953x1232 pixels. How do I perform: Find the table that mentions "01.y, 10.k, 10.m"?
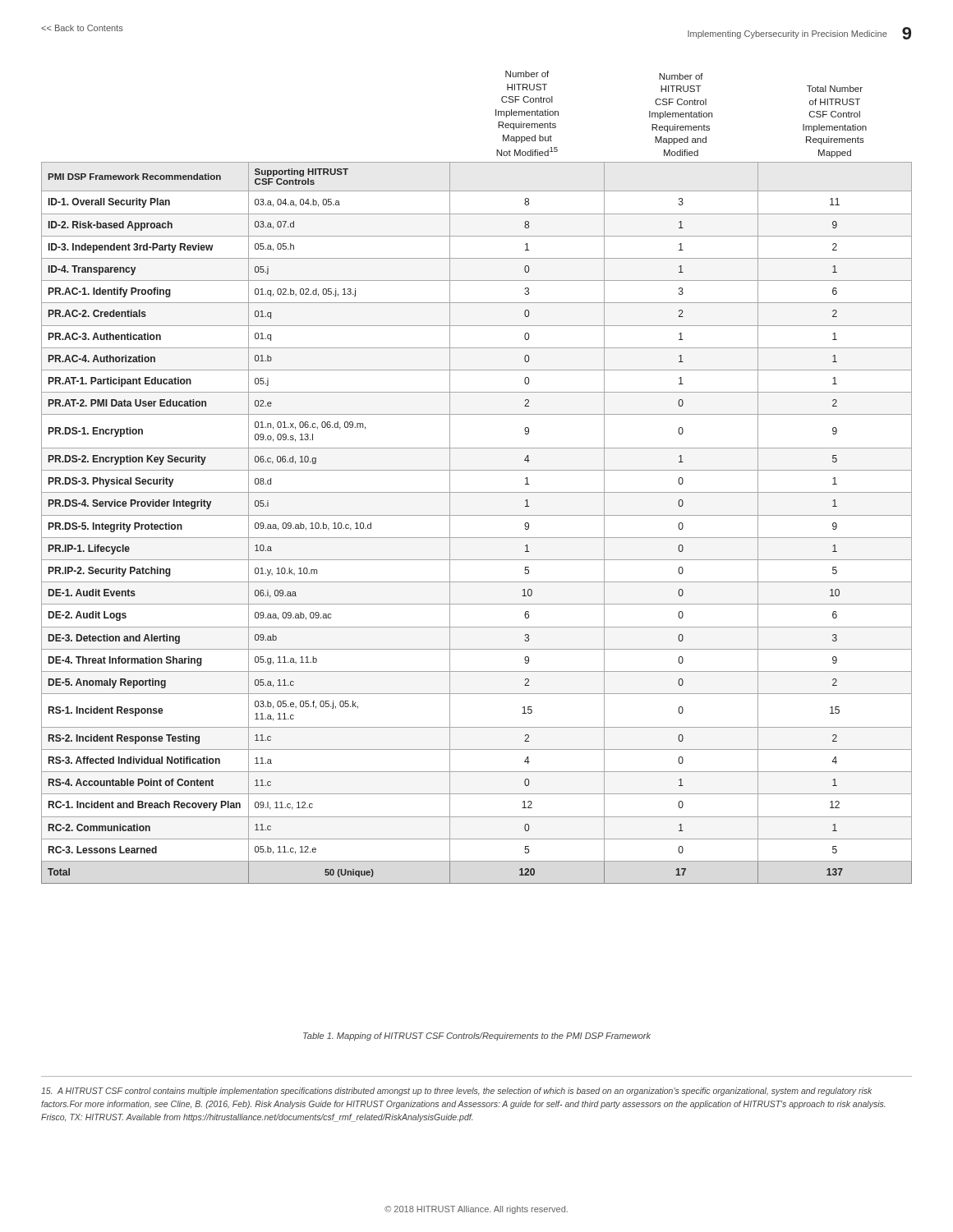476,475
